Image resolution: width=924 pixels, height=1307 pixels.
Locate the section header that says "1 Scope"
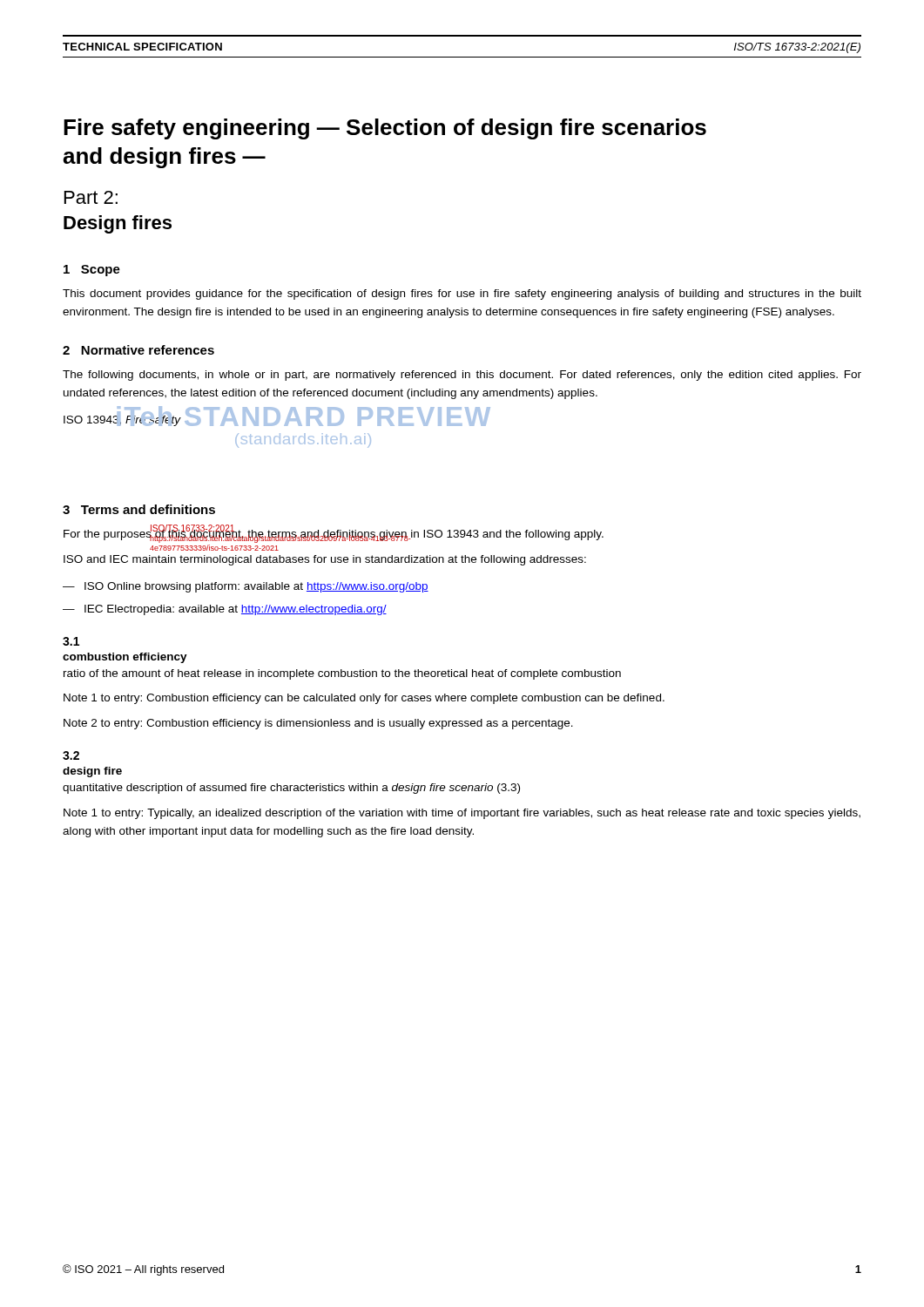[x=91, y=269]
